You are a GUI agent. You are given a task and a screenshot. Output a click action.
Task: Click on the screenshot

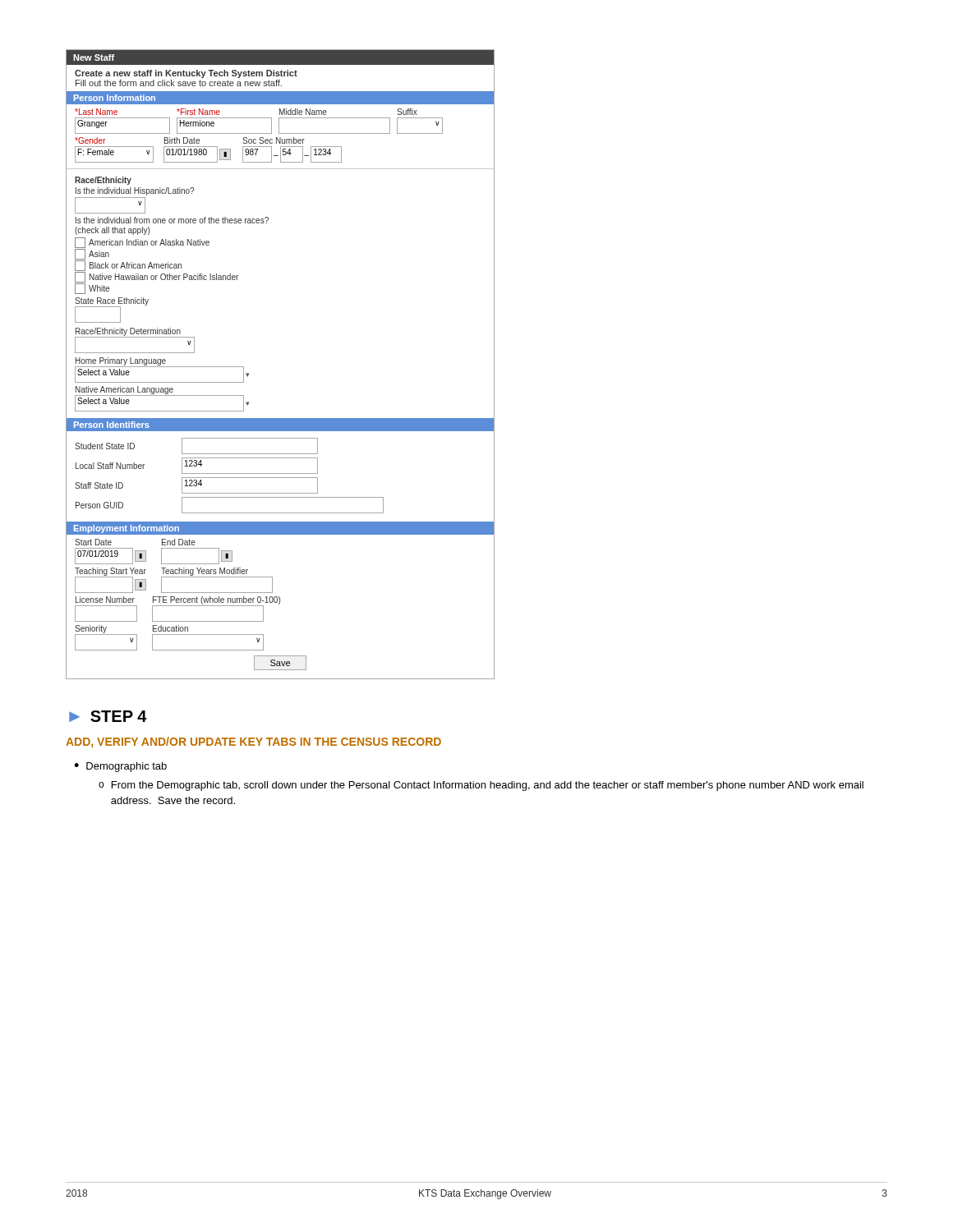click(x=476, y=364)
